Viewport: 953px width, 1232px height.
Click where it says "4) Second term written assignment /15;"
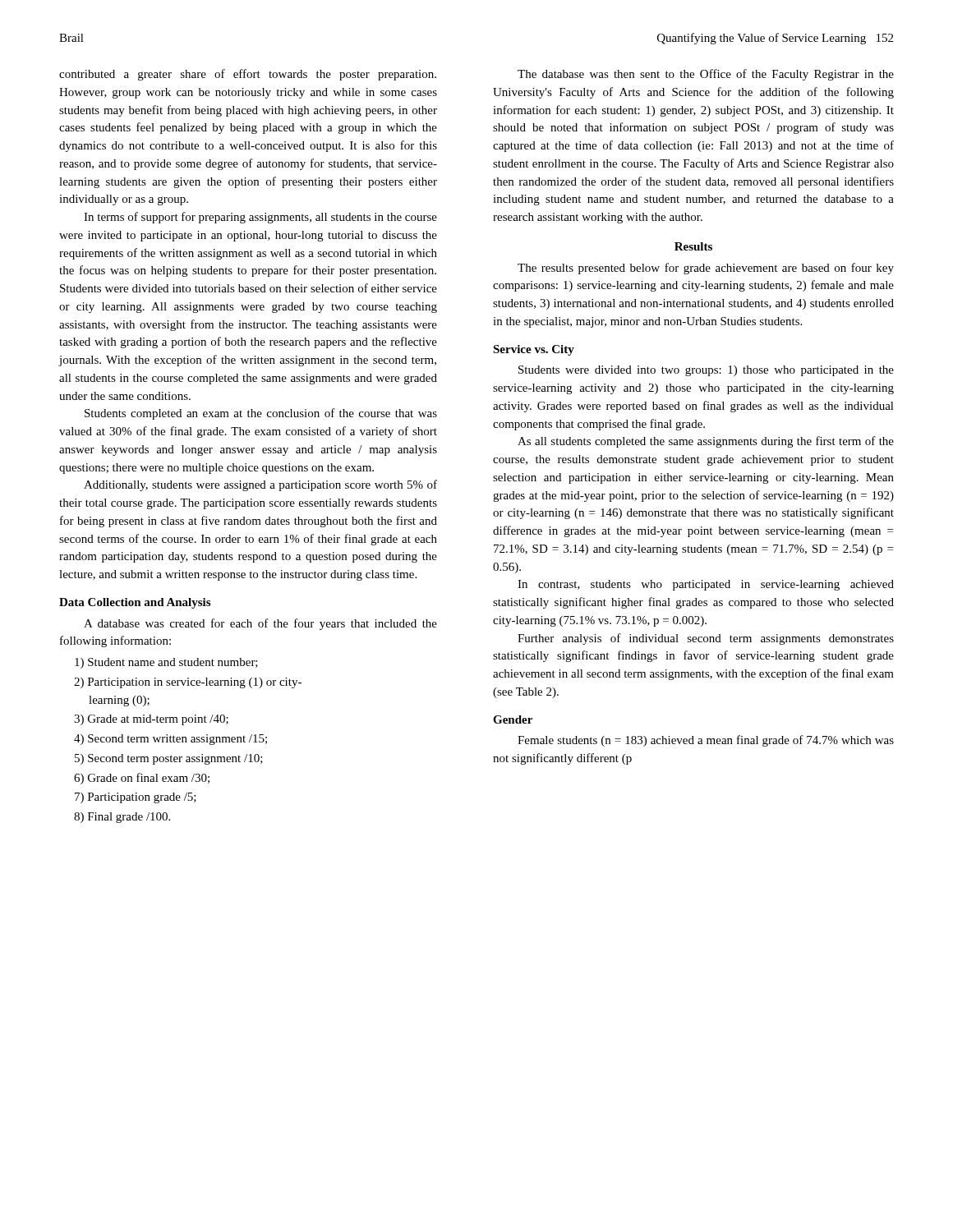171,738
